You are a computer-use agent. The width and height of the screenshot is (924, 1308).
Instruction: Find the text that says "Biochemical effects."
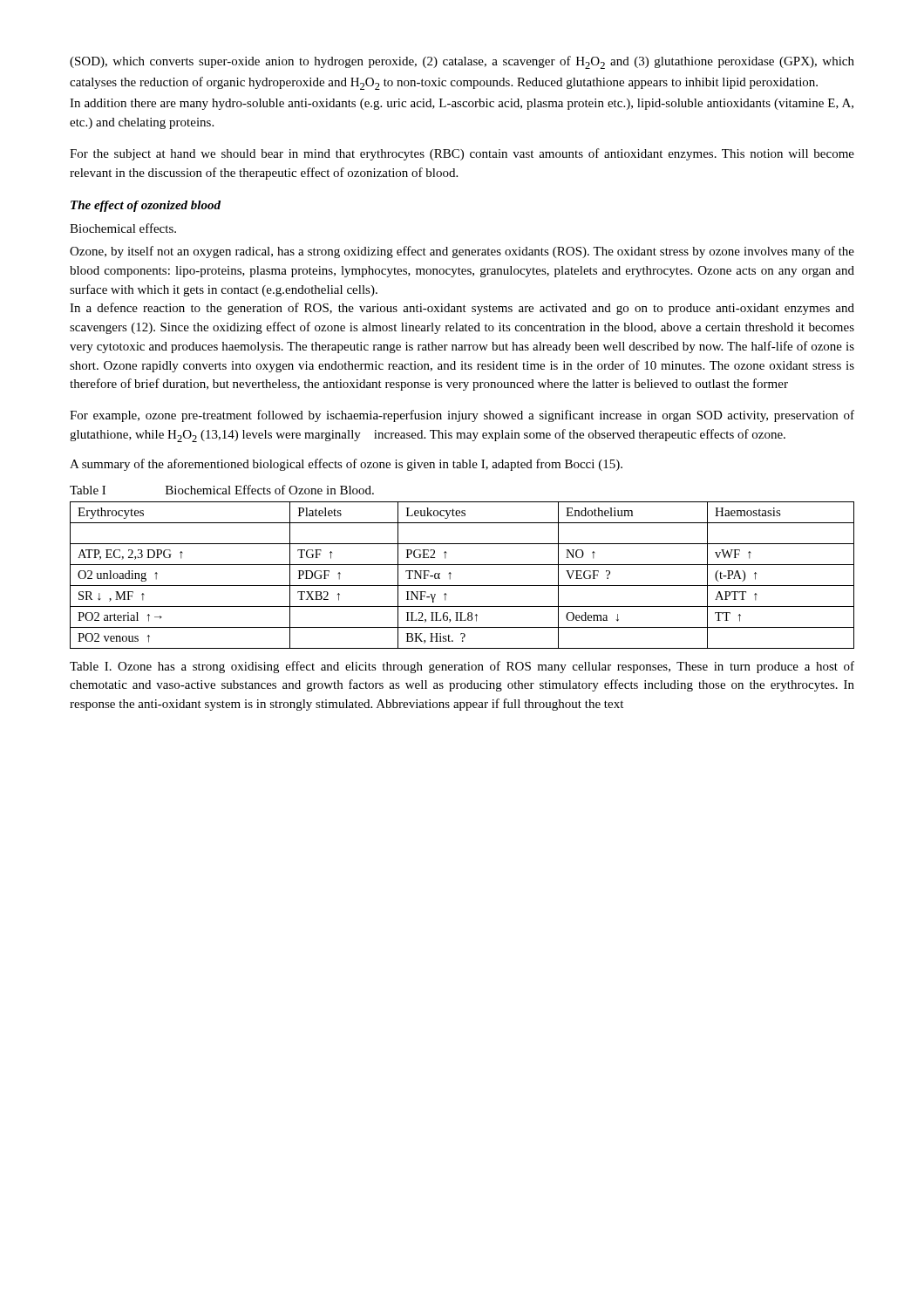click(x=123, y=229)
